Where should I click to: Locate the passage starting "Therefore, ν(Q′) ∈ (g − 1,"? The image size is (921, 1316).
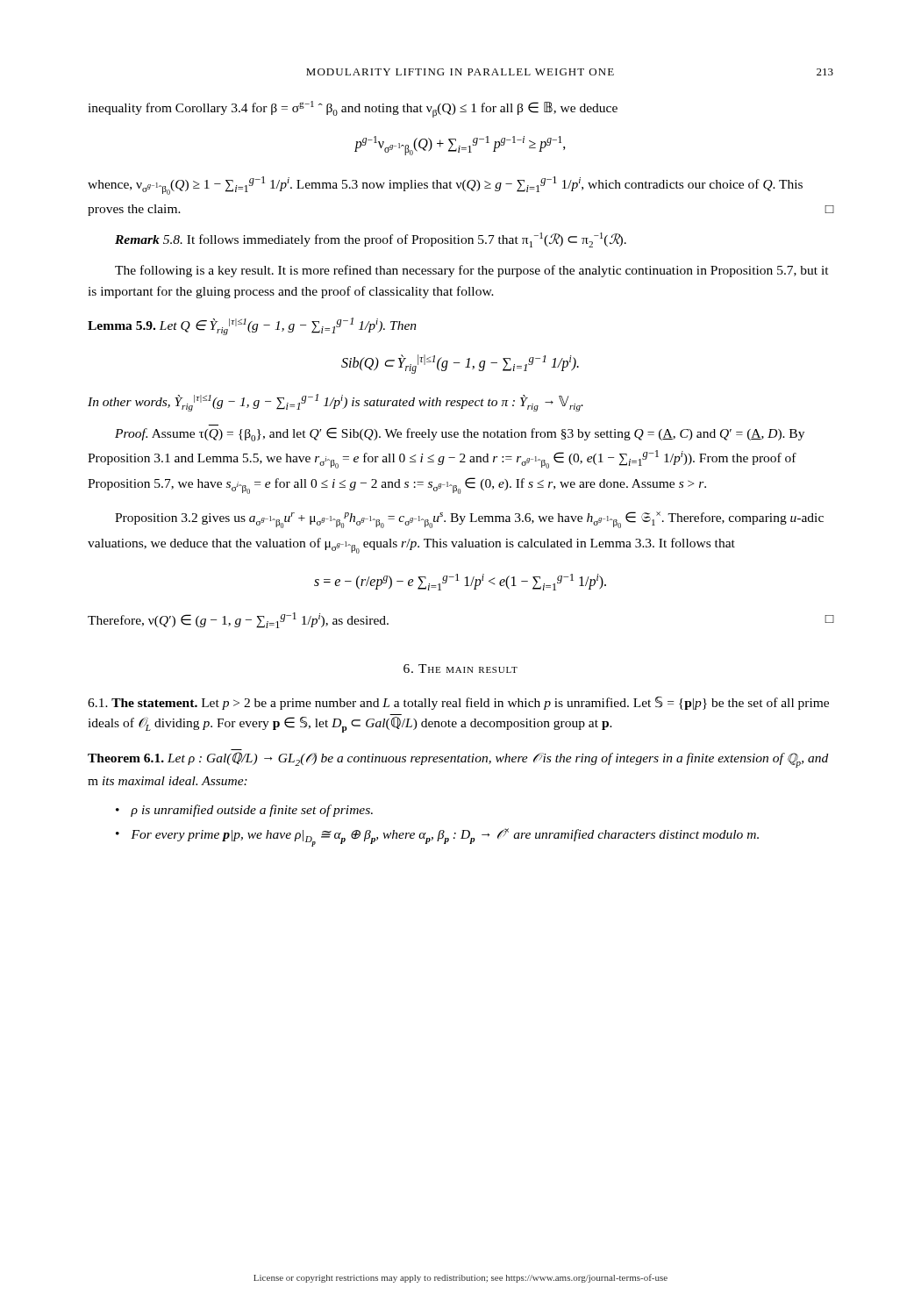pyautogui.click(x=237, y=620)
